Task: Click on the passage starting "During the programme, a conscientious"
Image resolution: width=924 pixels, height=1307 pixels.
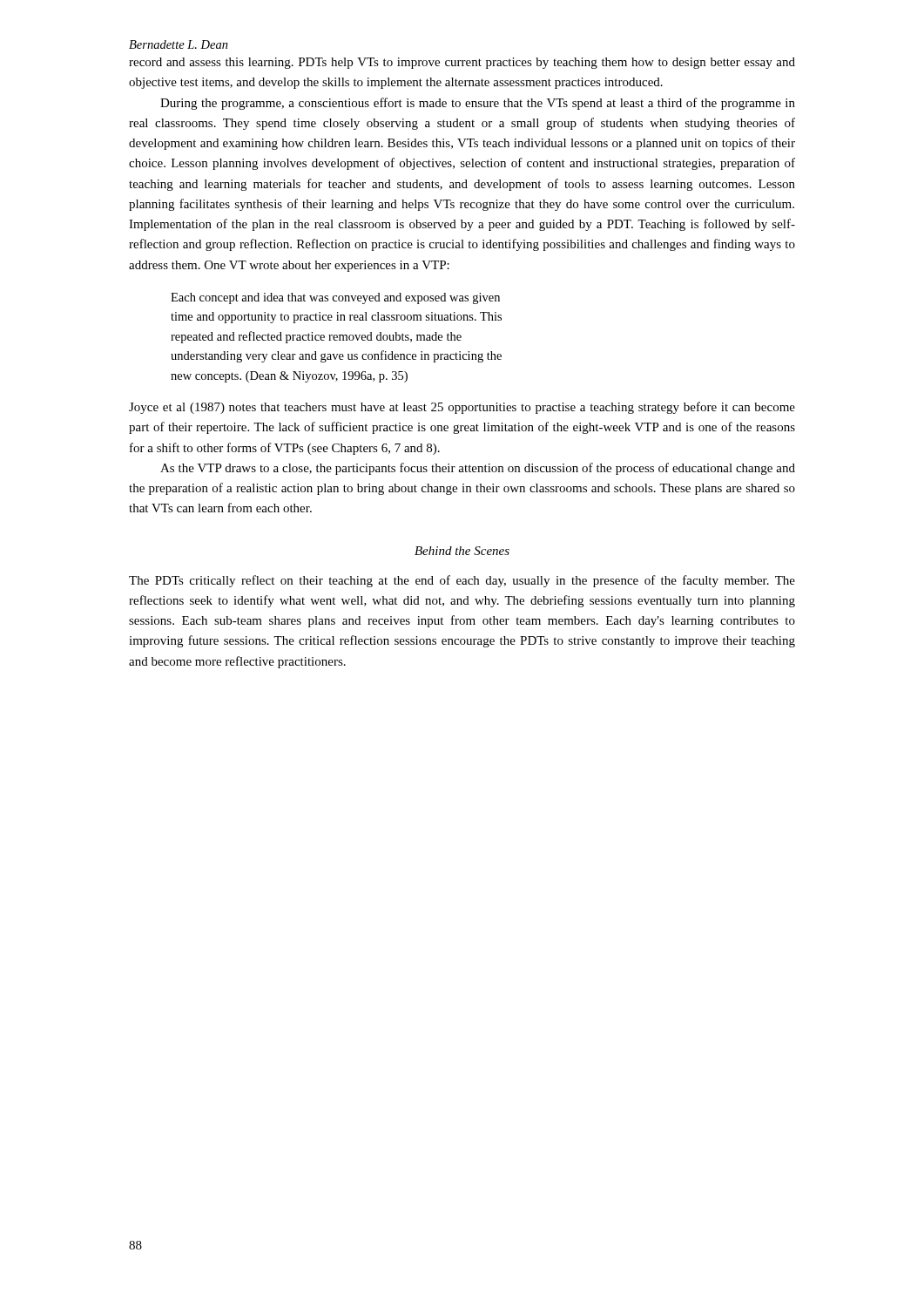Action: (462, 183)
